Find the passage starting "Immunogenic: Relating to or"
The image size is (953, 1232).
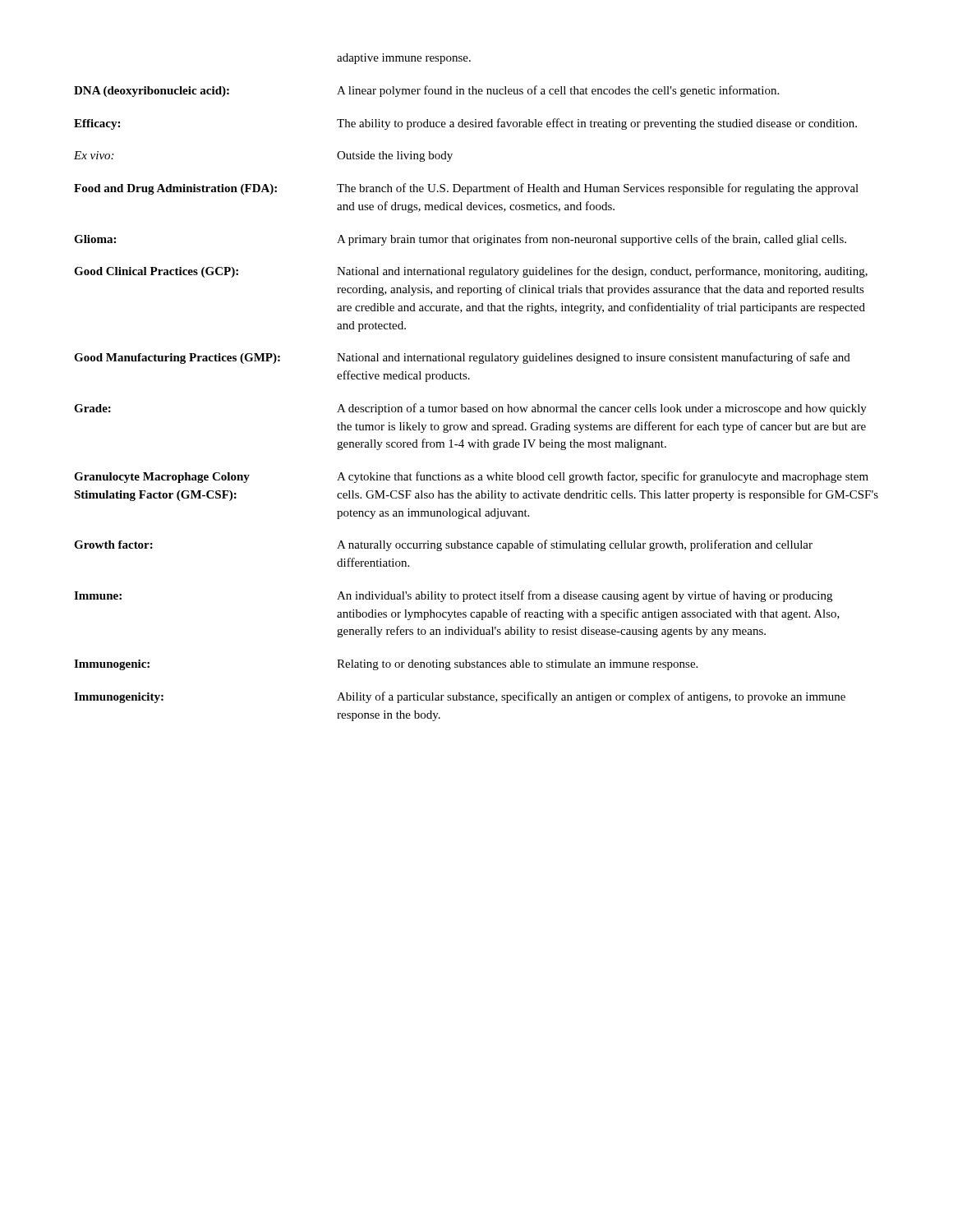tap(476, 664)
